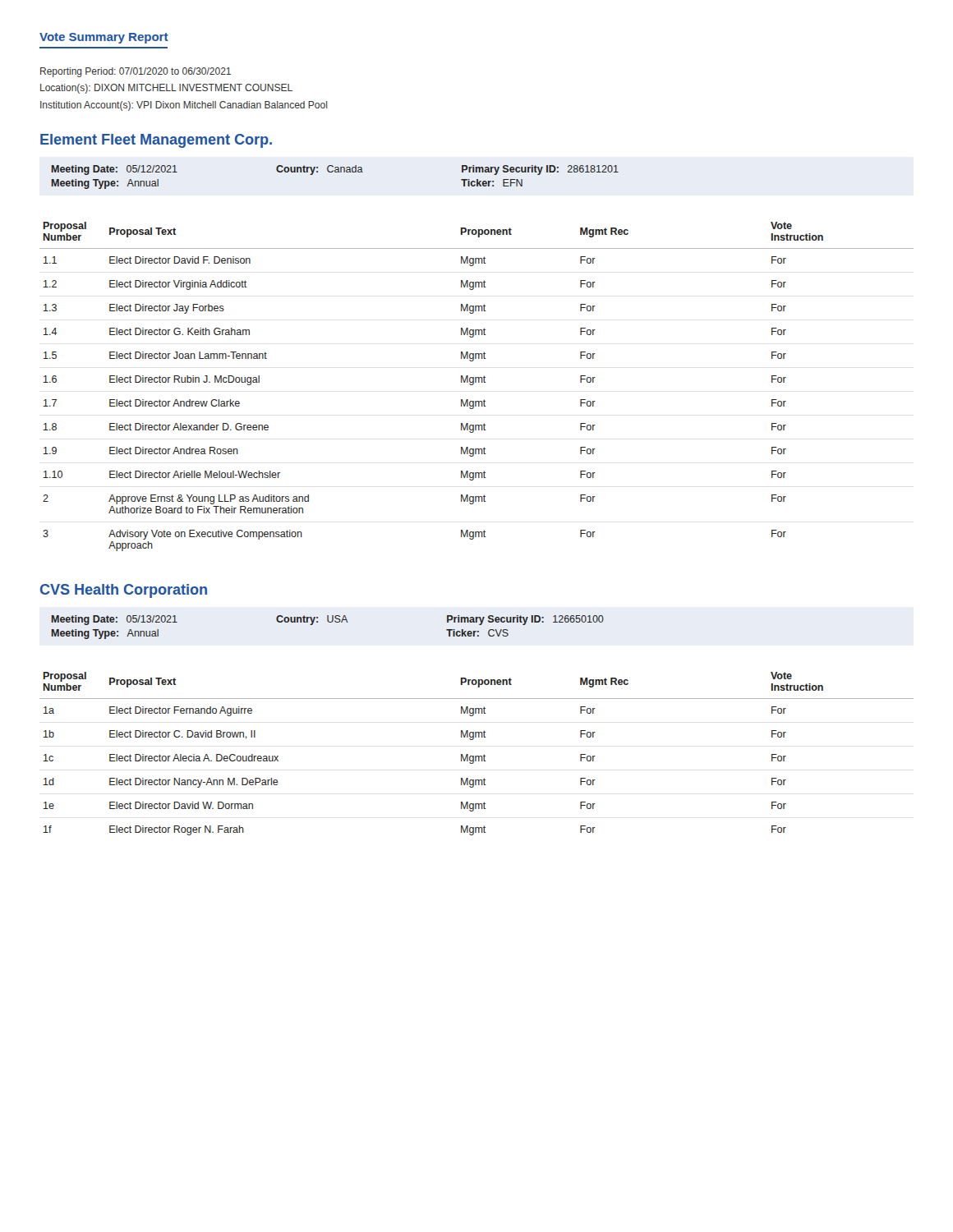Click on the element starting "Reporting Period: 07/01/2020 to"
This screenshot has height=1232, width=953.
pyautogui.click(x=184, y=88)
